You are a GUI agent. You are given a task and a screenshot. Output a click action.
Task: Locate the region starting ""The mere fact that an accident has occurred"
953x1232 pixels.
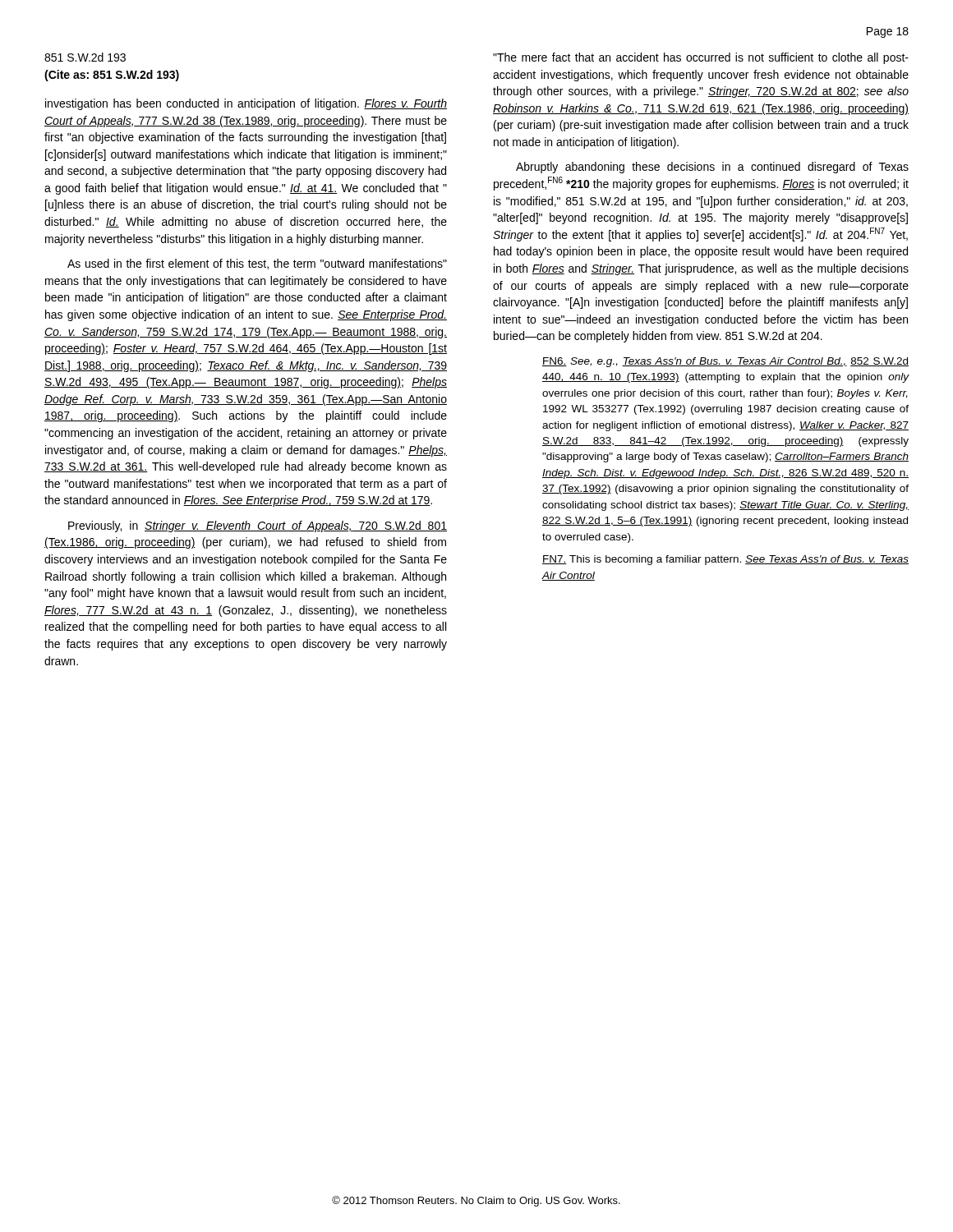tap(701, 100)
